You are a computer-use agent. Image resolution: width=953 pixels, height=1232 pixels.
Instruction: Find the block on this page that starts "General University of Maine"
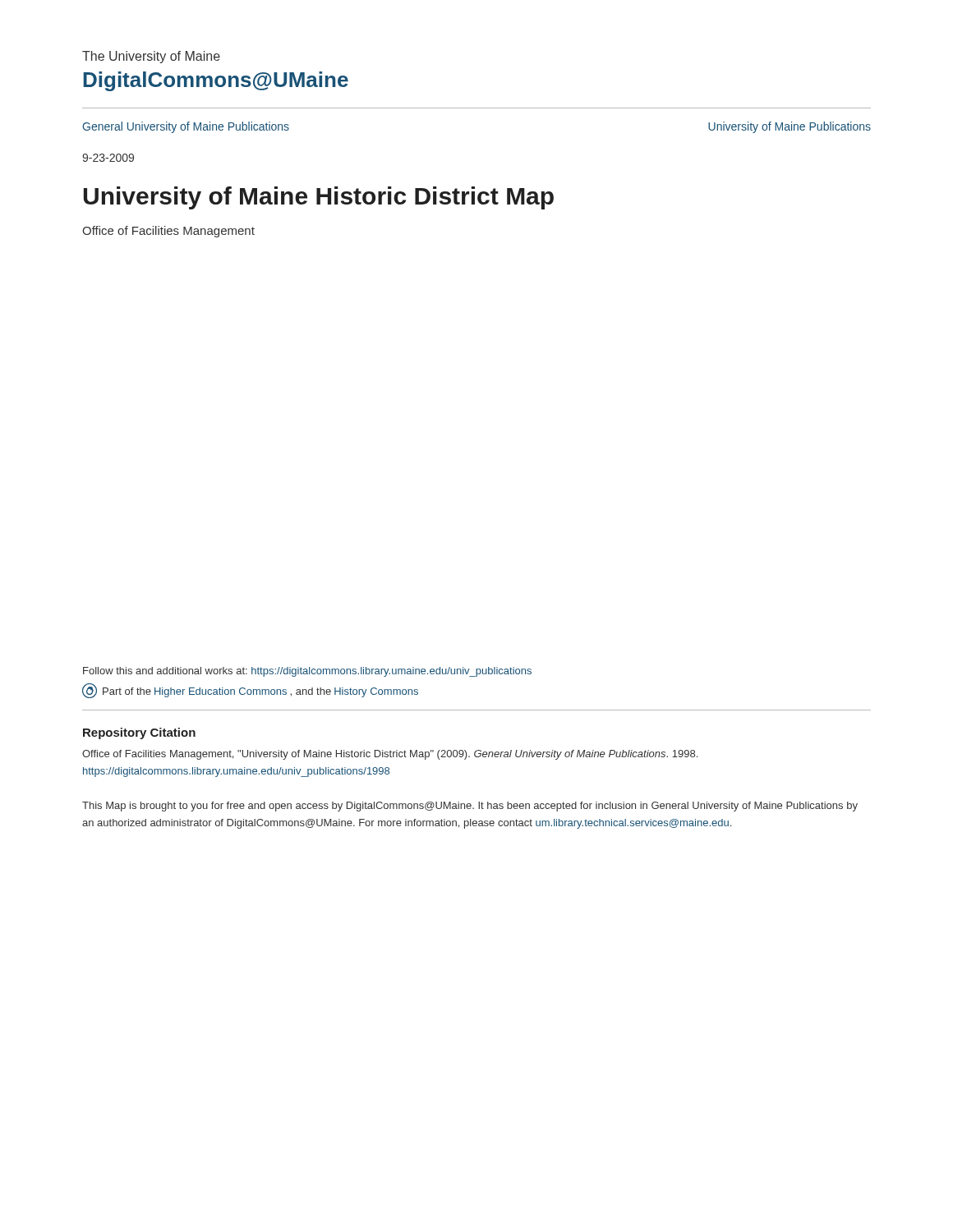(188, 127)
